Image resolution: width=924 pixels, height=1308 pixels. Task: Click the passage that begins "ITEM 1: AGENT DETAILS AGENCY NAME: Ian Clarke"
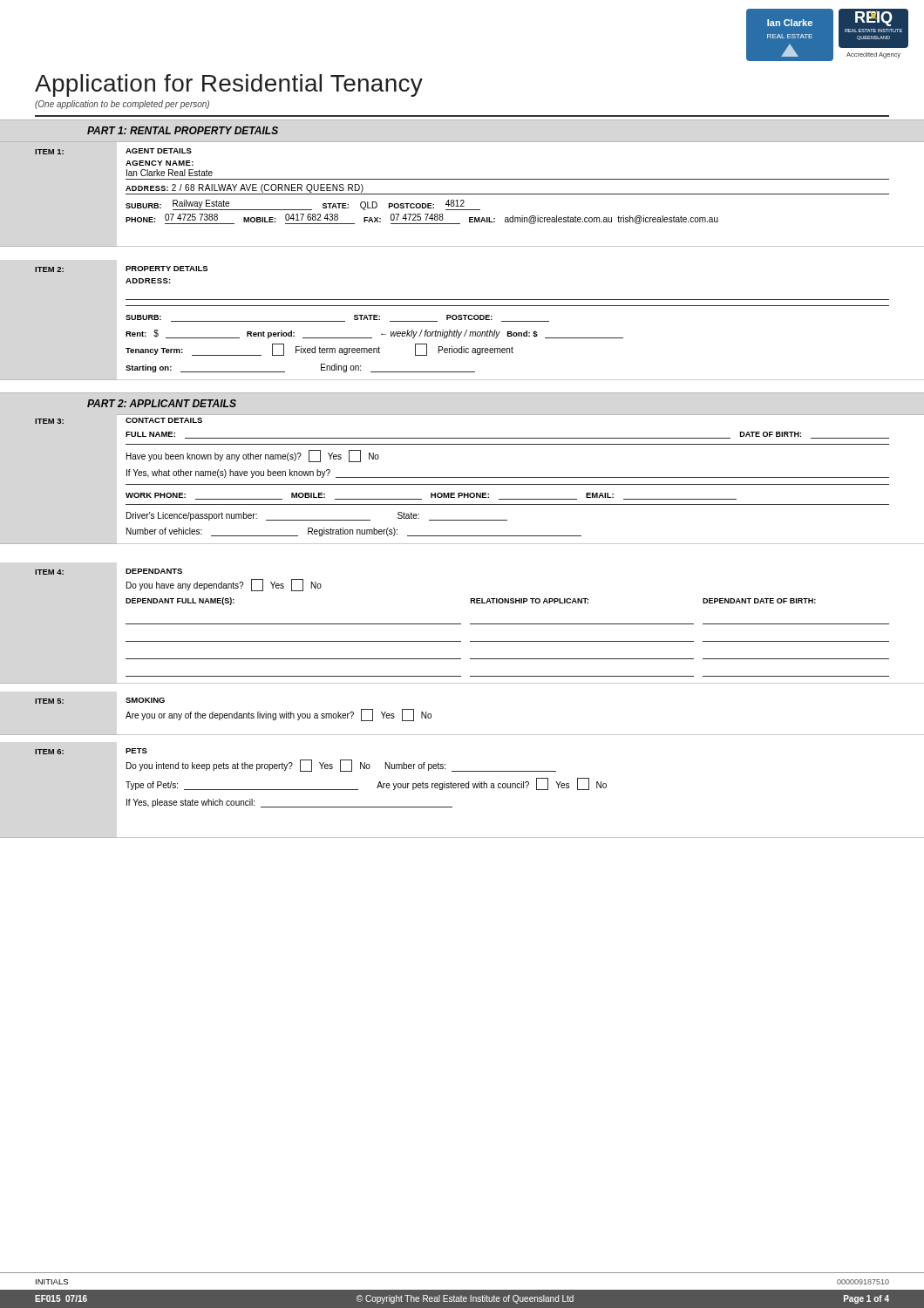(462, 194)
